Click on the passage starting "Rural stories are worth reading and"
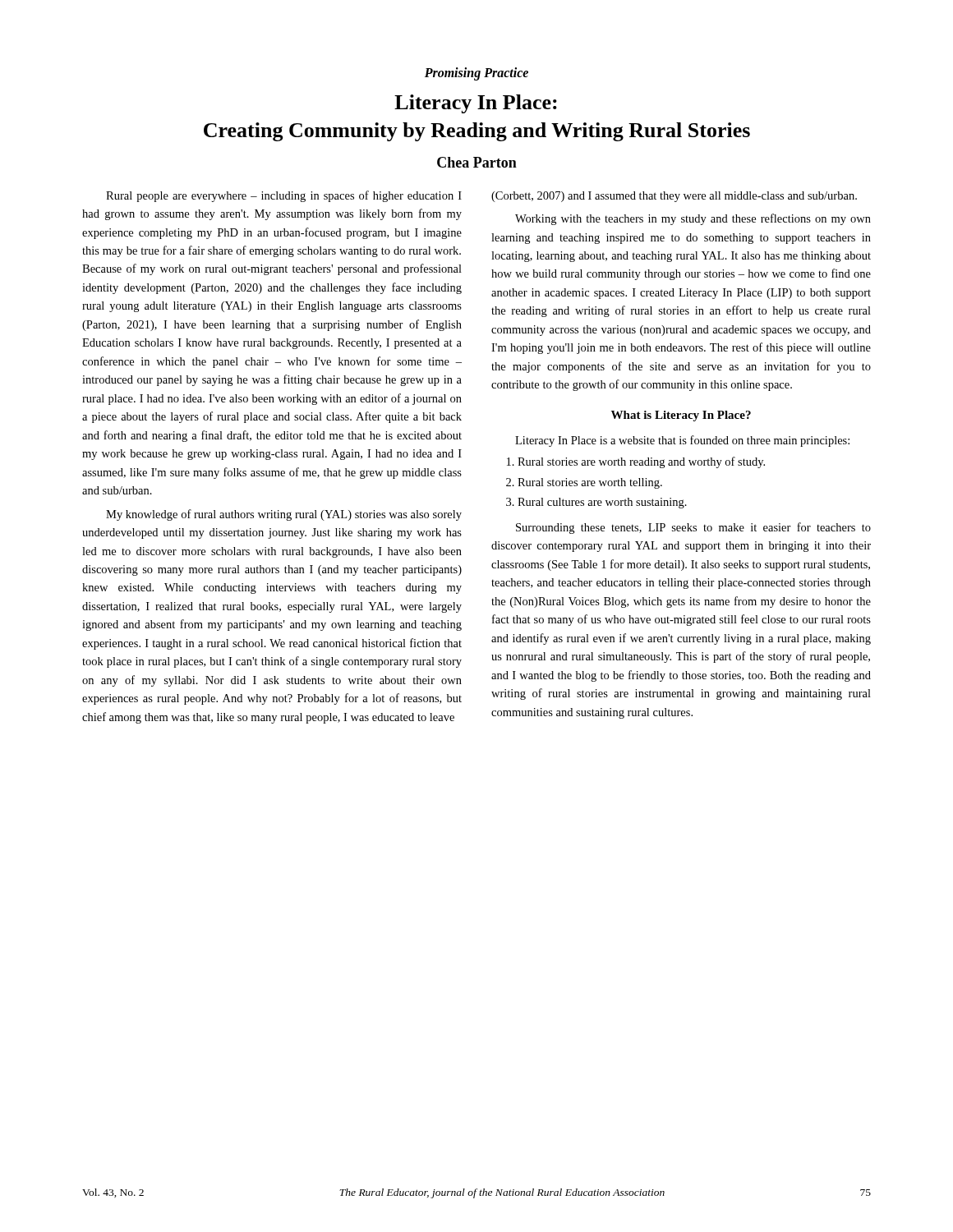Screen dimensions: 1232x953 pos(642,462)
